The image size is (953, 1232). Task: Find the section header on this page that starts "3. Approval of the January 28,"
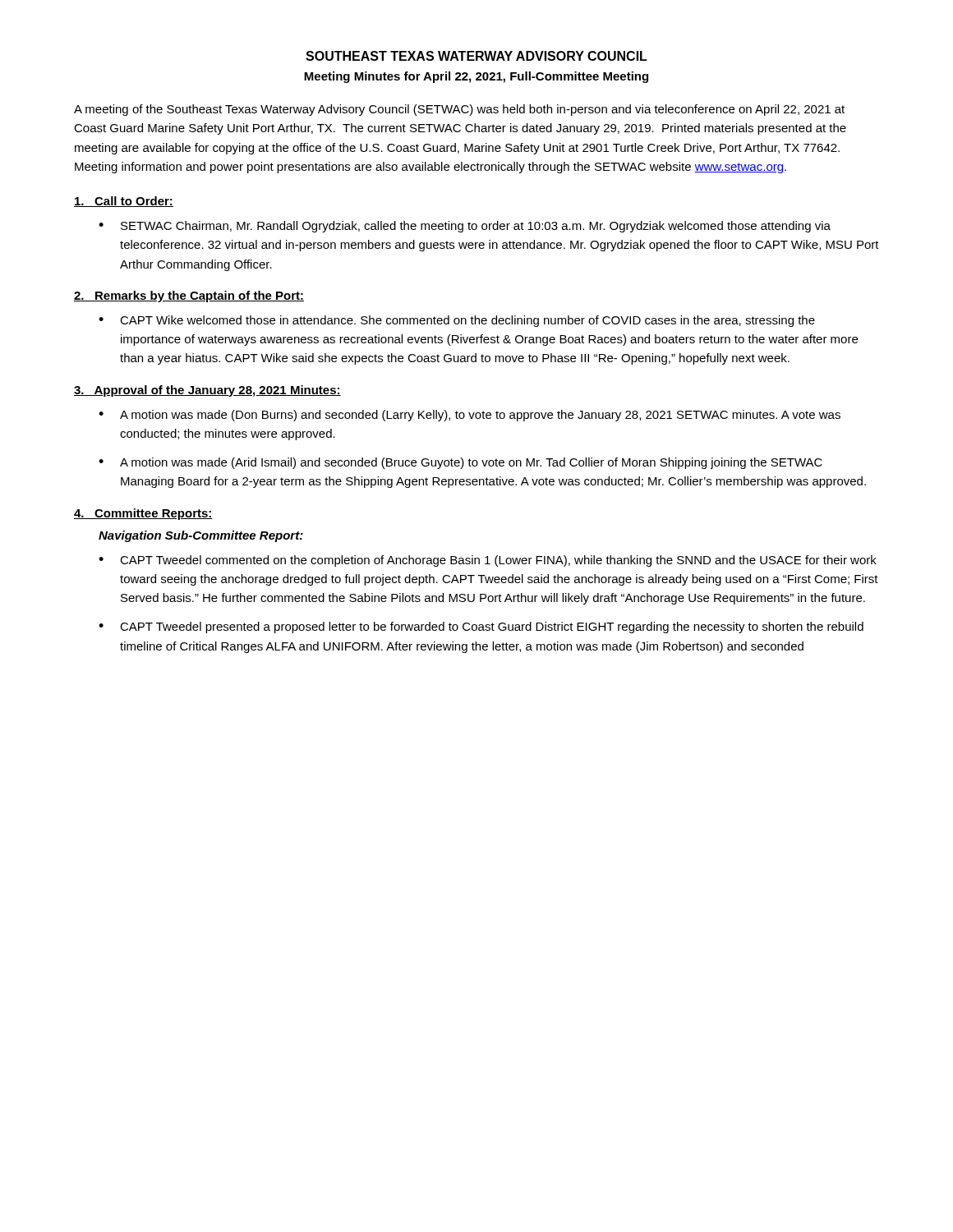tap(207, 389)
